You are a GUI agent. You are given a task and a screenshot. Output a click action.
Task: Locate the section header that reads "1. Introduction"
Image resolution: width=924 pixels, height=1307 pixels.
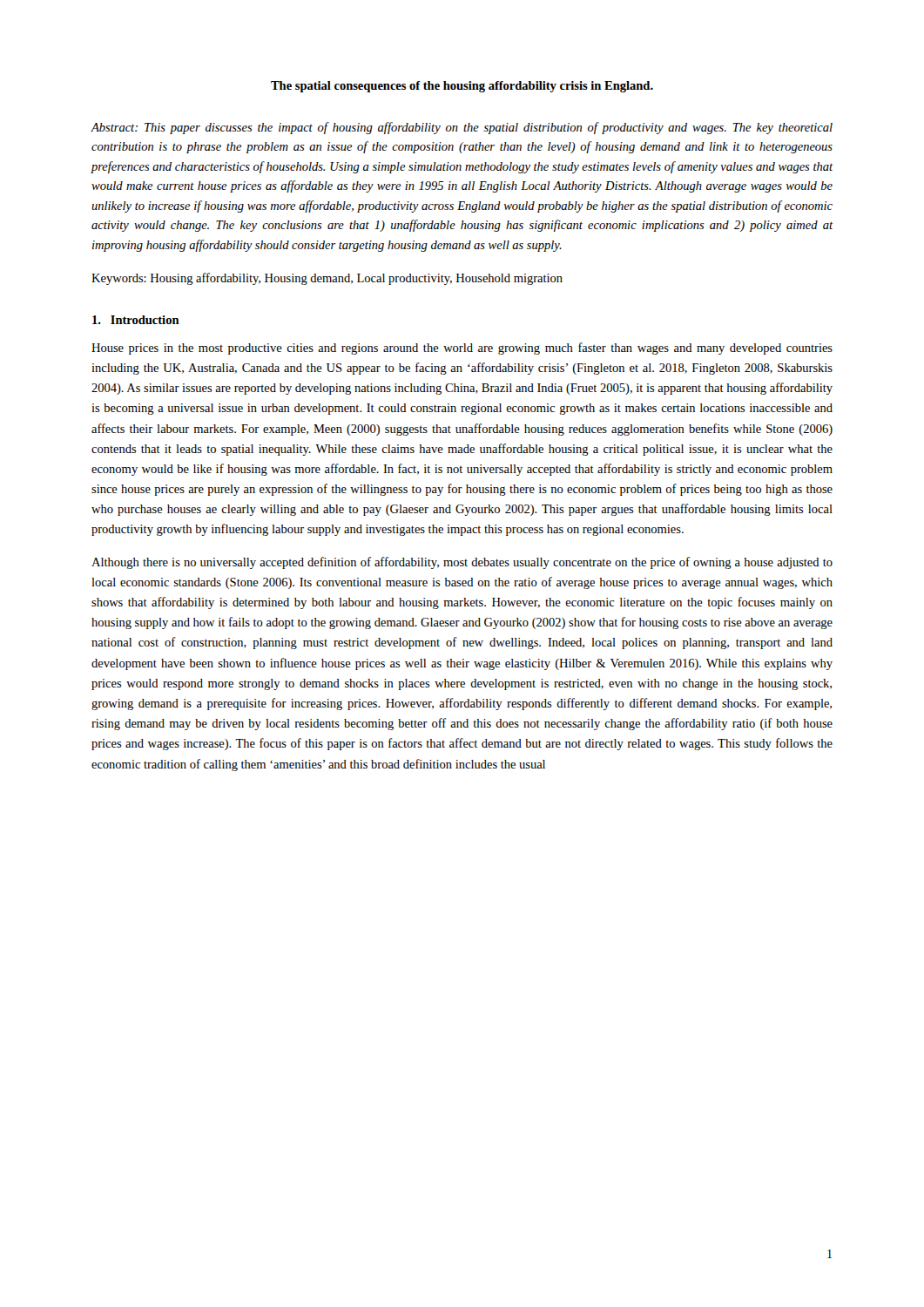(135, 320)
